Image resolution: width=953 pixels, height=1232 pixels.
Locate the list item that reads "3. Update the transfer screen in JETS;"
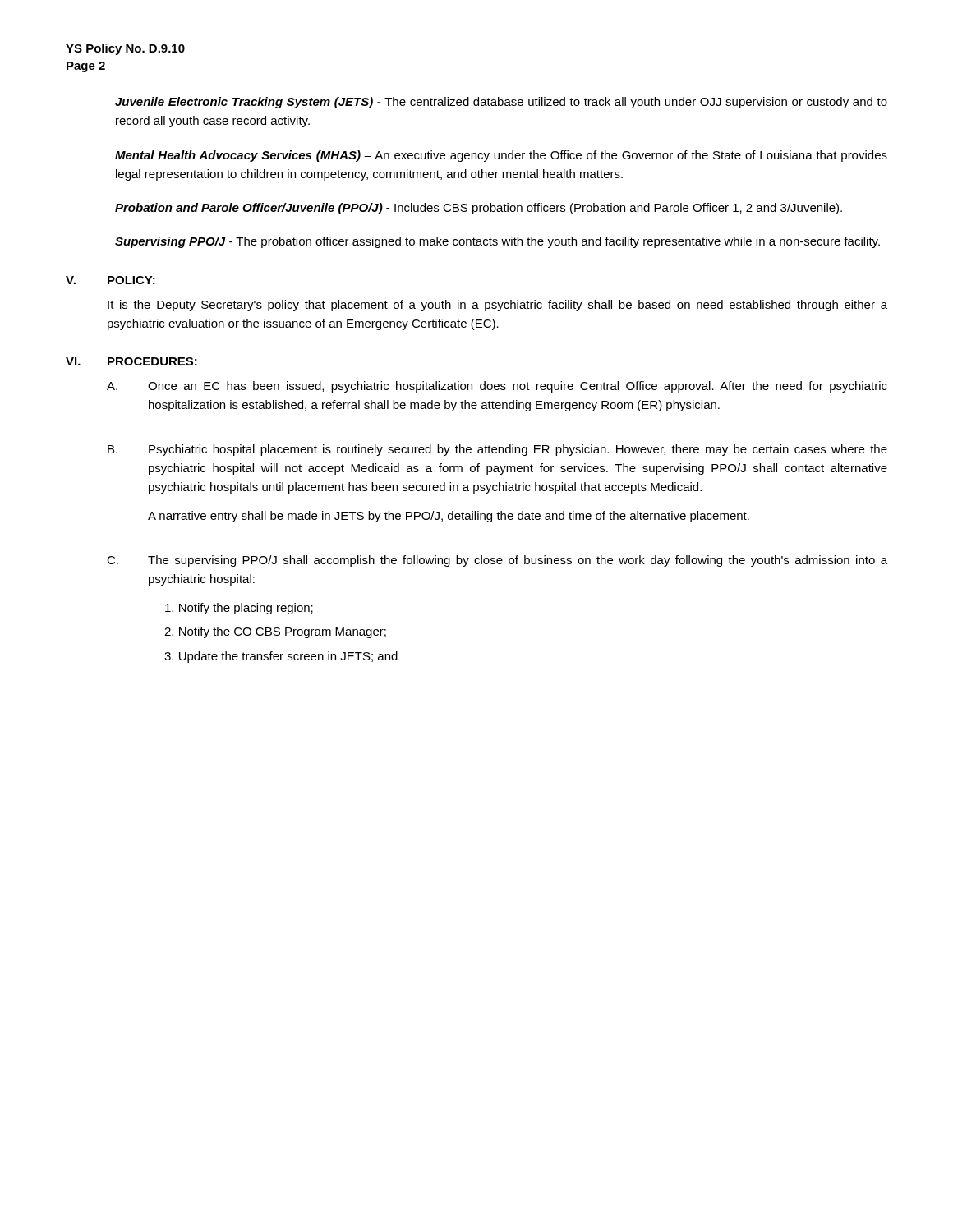point(281,655)
